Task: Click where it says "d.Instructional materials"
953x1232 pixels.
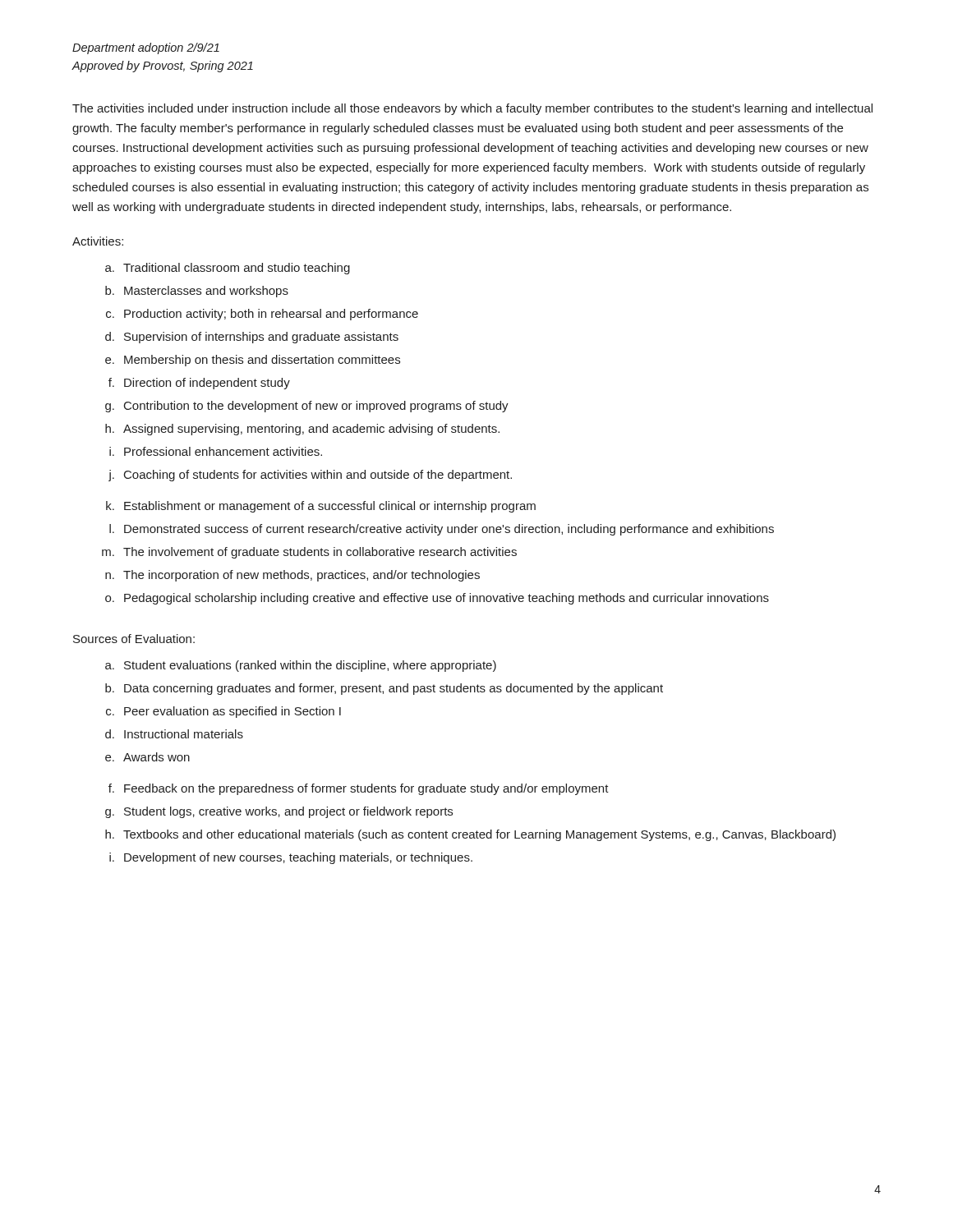Action: [x=174, y=734]
